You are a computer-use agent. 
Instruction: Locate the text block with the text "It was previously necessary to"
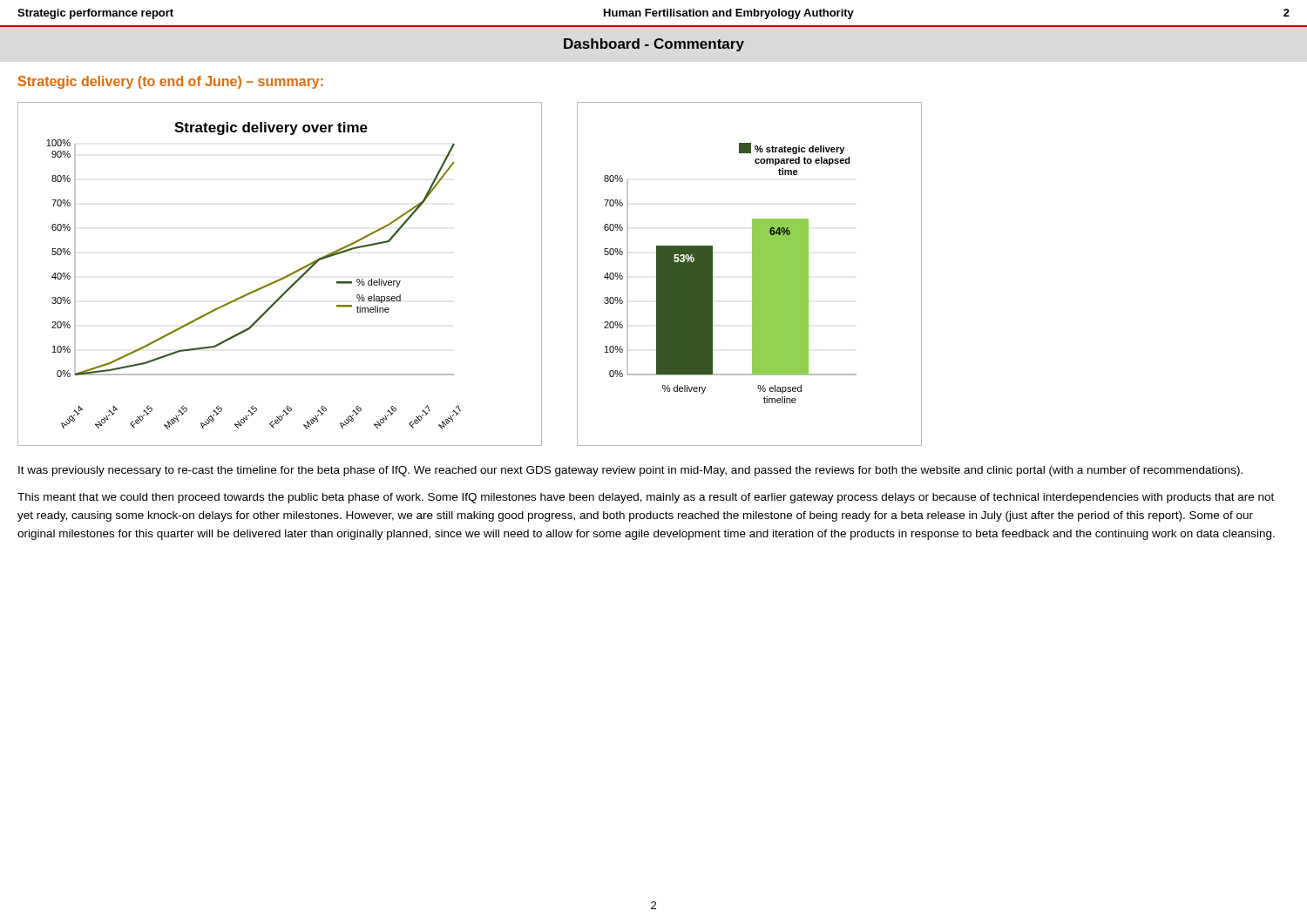coord(630,470)
